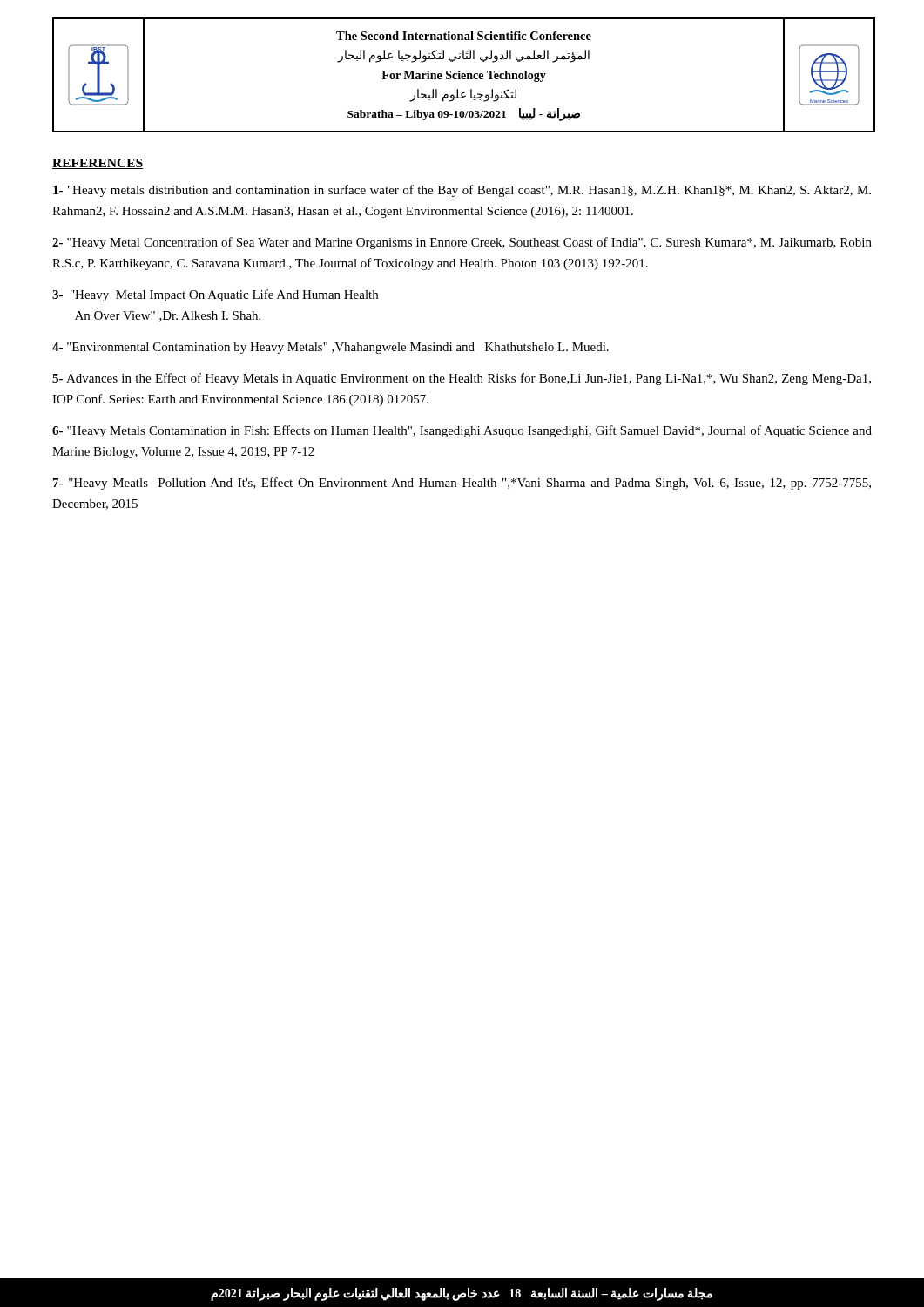Locate the list item containing "5- Advances in the Effect of Heavy"
924x1307 pixels.
click(462, 389)
